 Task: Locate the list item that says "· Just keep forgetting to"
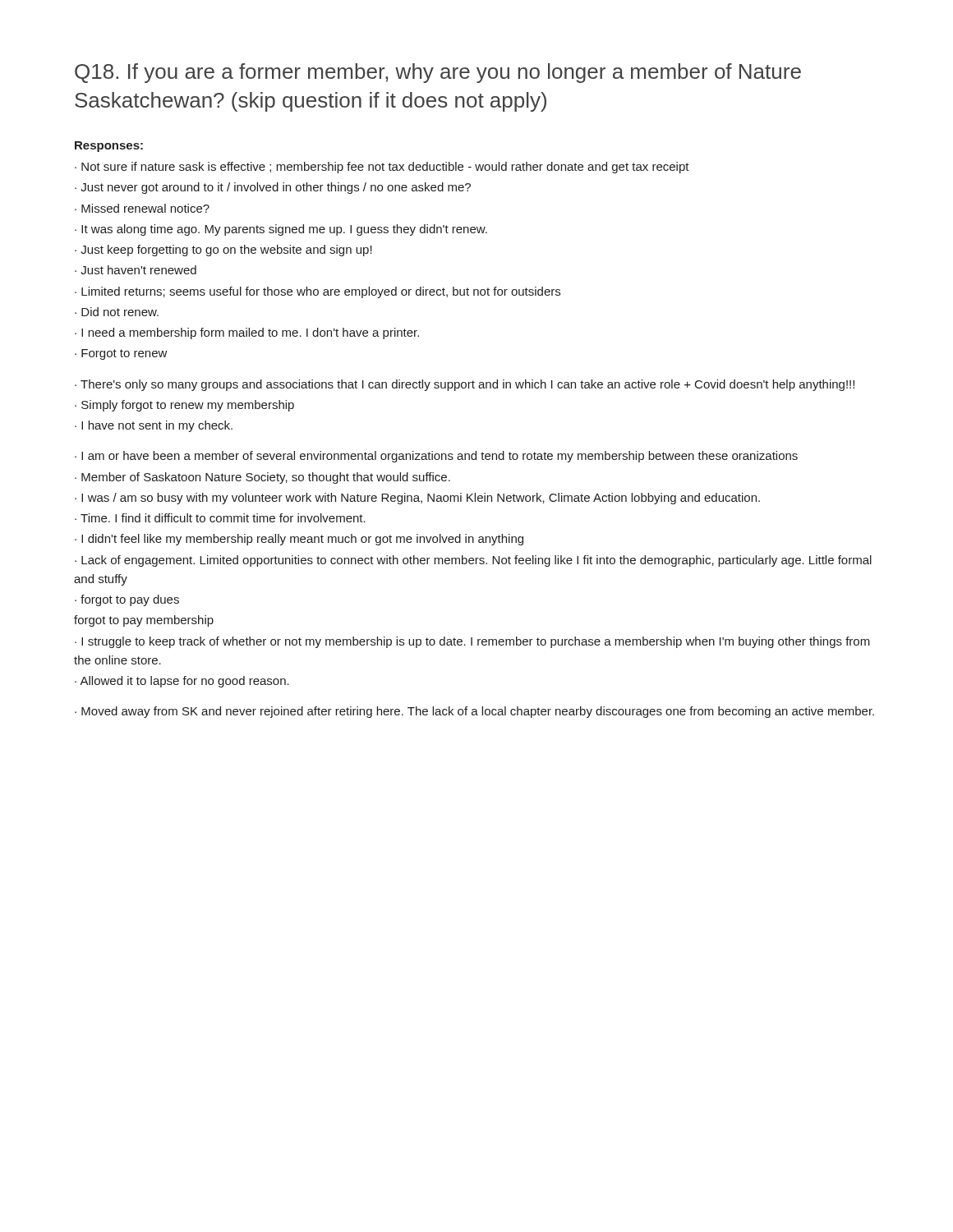[223, 249]
